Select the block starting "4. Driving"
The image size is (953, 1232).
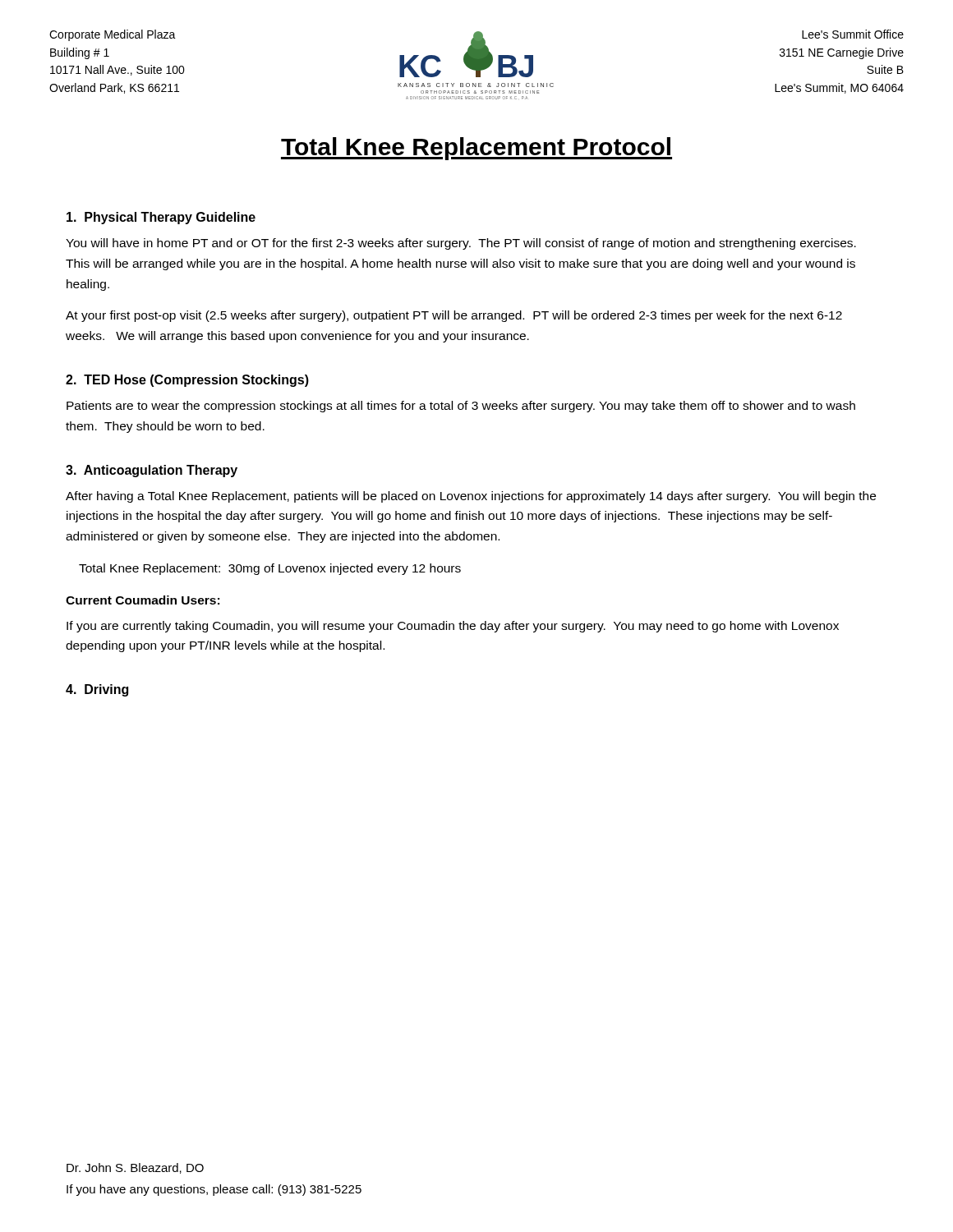click(98, 690)
